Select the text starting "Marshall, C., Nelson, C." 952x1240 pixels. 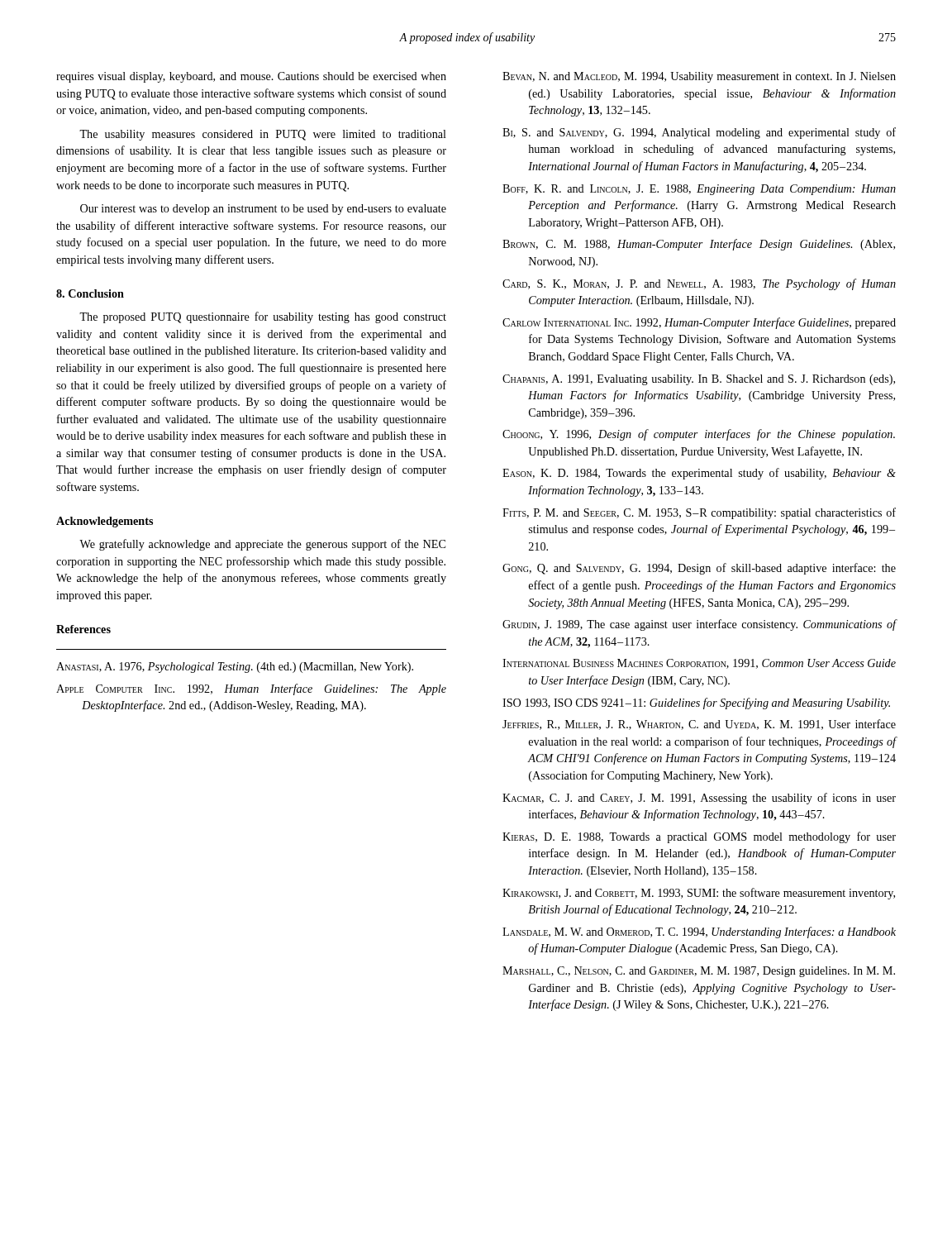click(699, 988)
